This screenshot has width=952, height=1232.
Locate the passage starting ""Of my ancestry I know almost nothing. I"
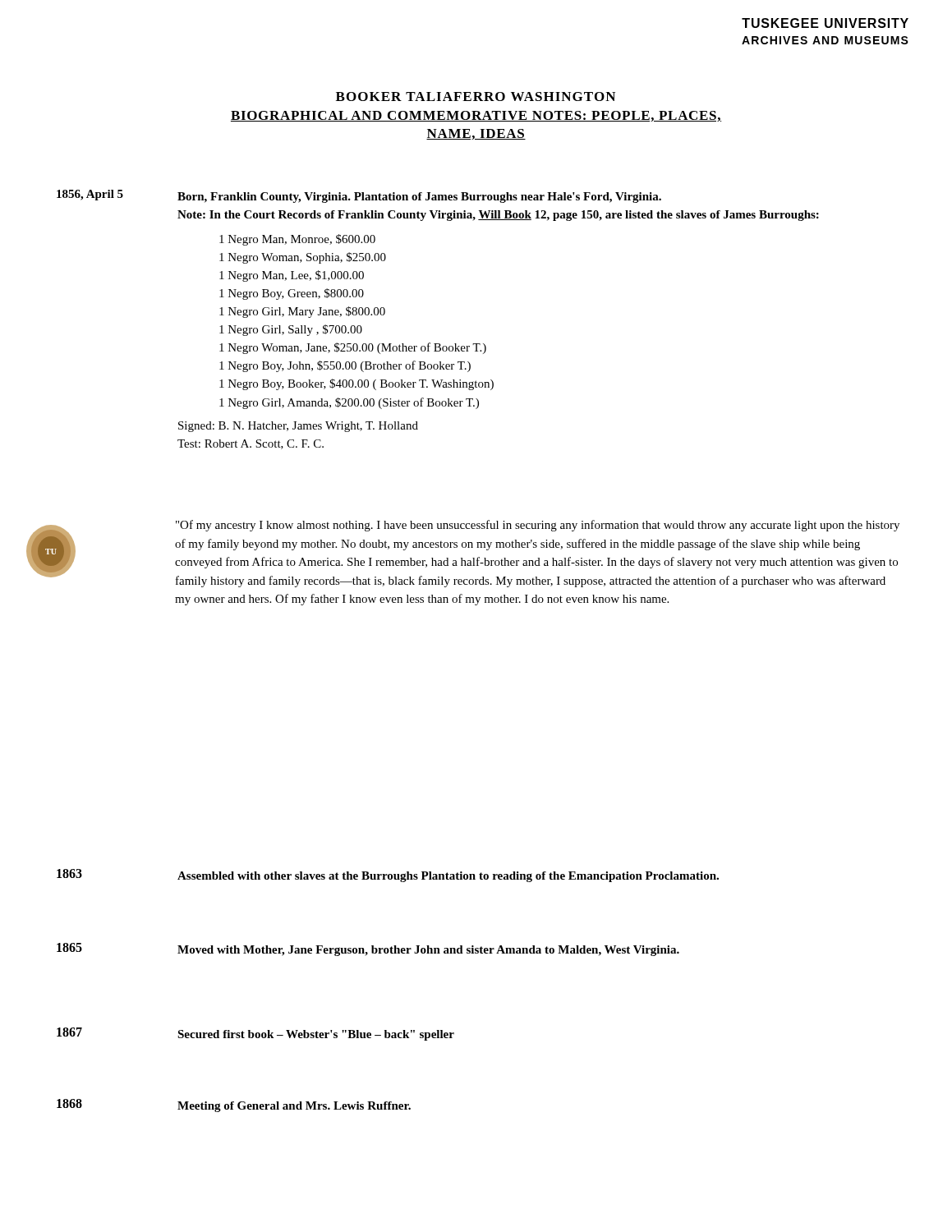(x=537, y=562)
